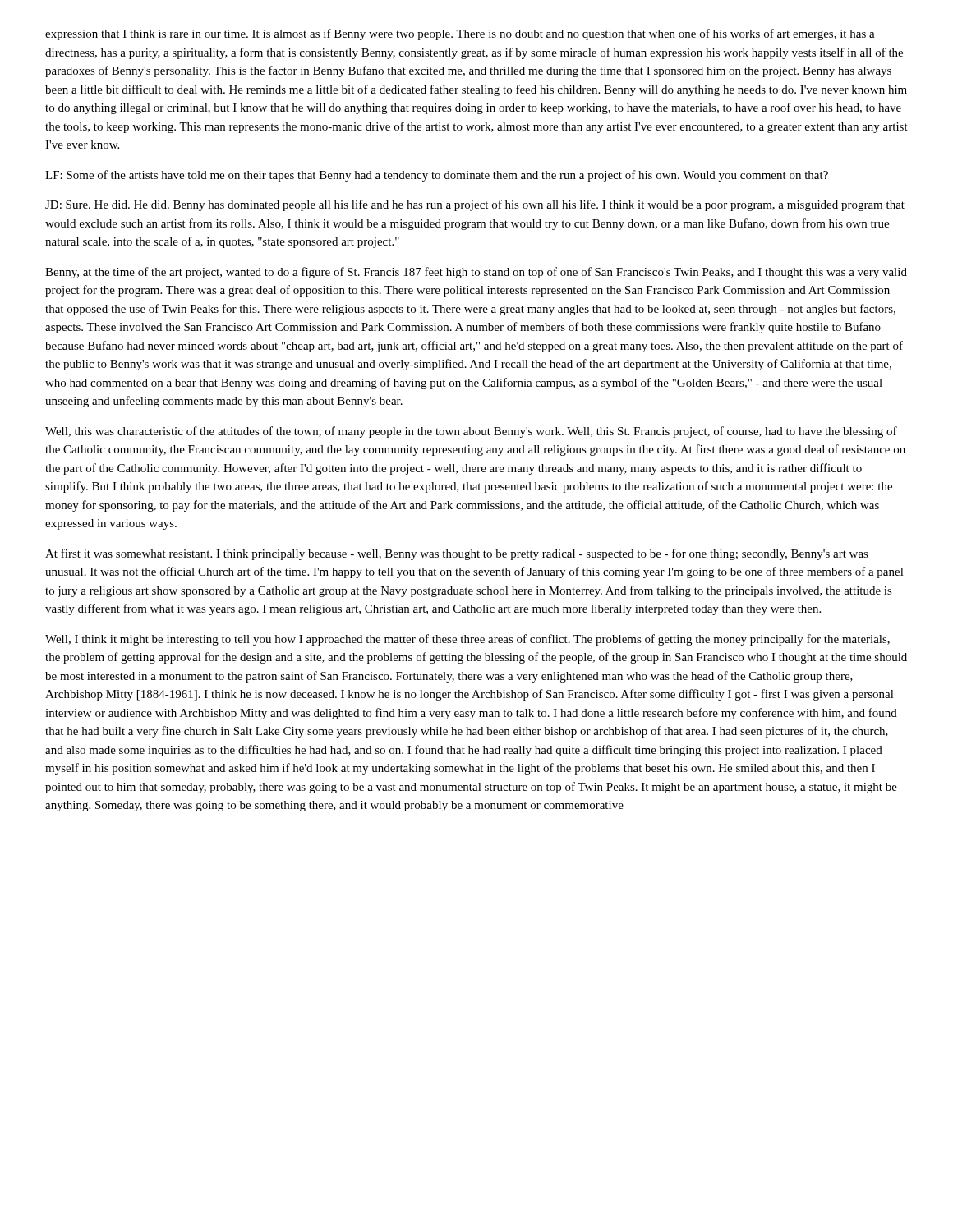This screenshot has width=953, height=1232.
Task: Find the text block containing "expression that I"
Action: [x=476, y=89]
